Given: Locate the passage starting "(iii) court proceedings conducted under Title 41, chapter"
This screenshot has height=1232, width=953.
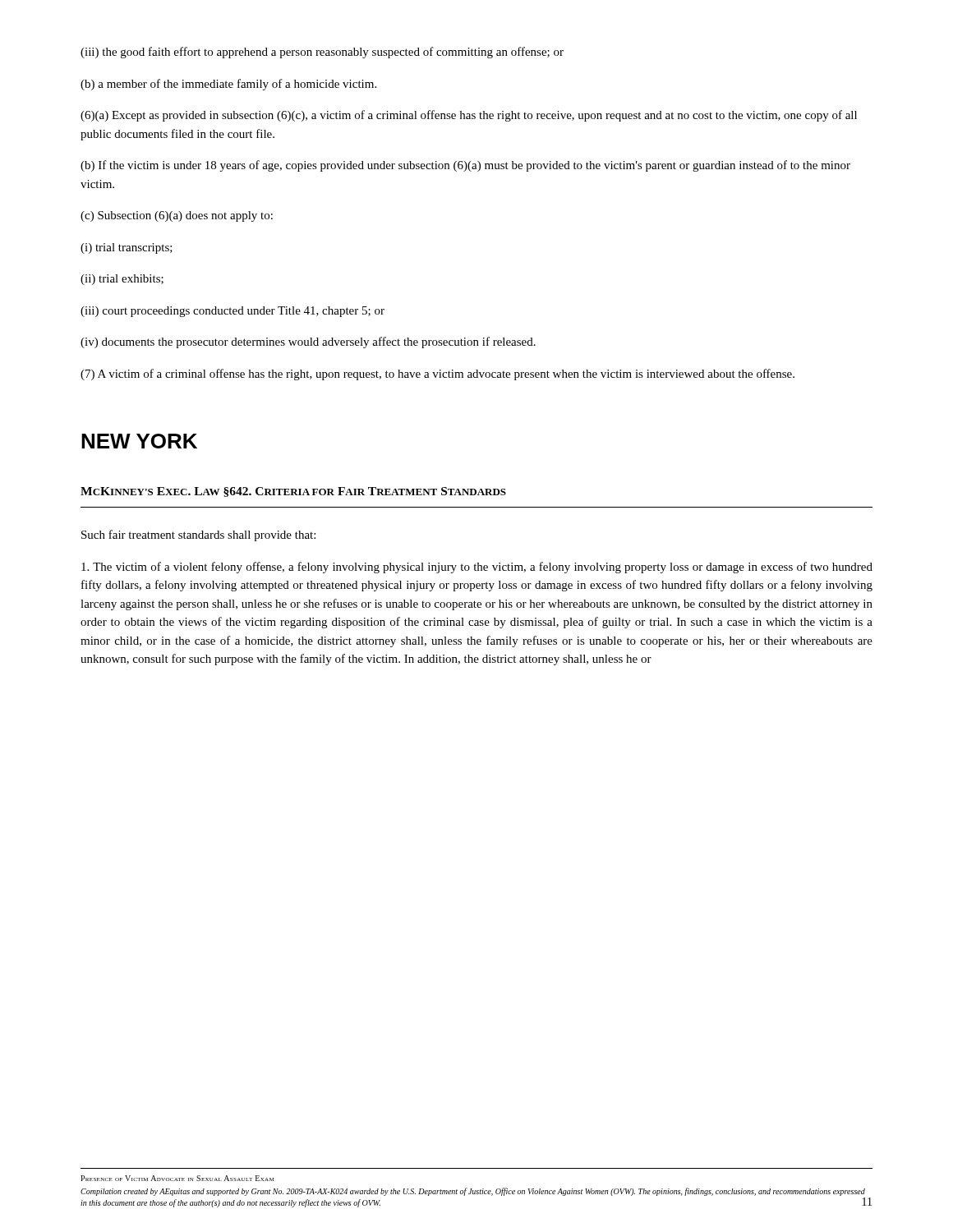Looking at the screenshot, I should pos(232,310).
